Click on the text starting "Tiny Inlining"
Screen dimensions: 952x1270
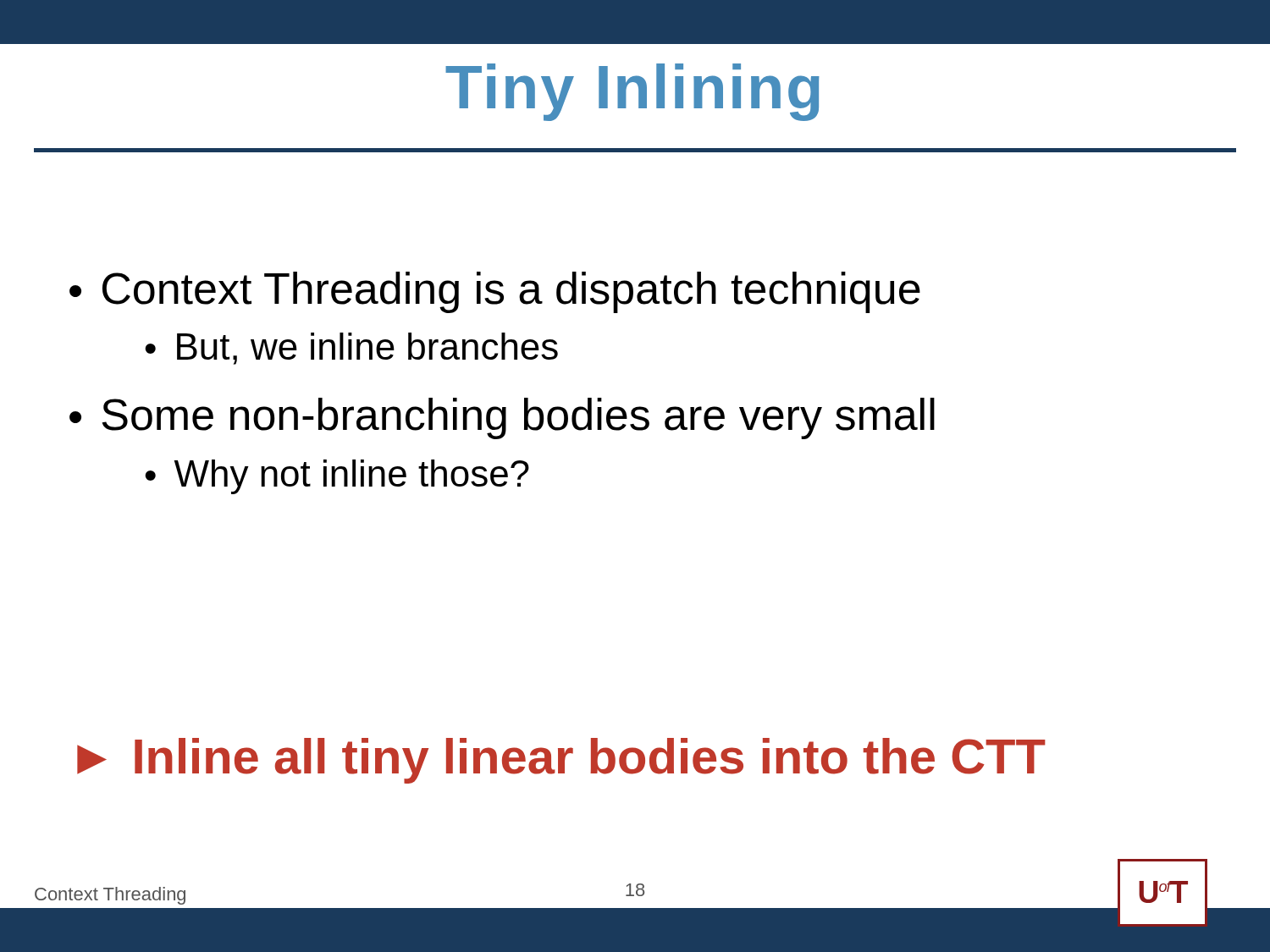[635, 85]
